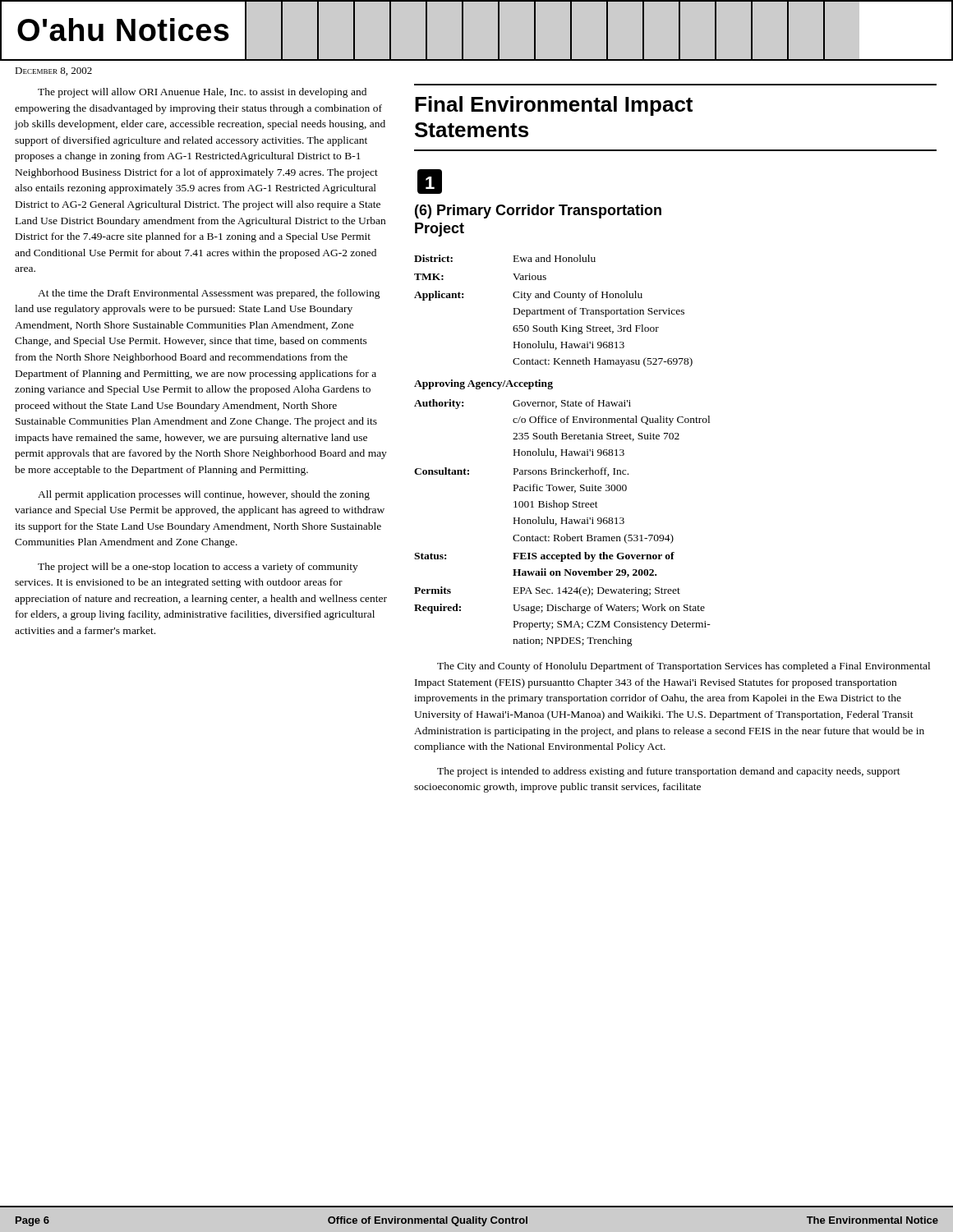Click where it says "Final Environmental ImpactStatements"
Viewport: 953px width, 1232px height.
[x=675, y=118]
